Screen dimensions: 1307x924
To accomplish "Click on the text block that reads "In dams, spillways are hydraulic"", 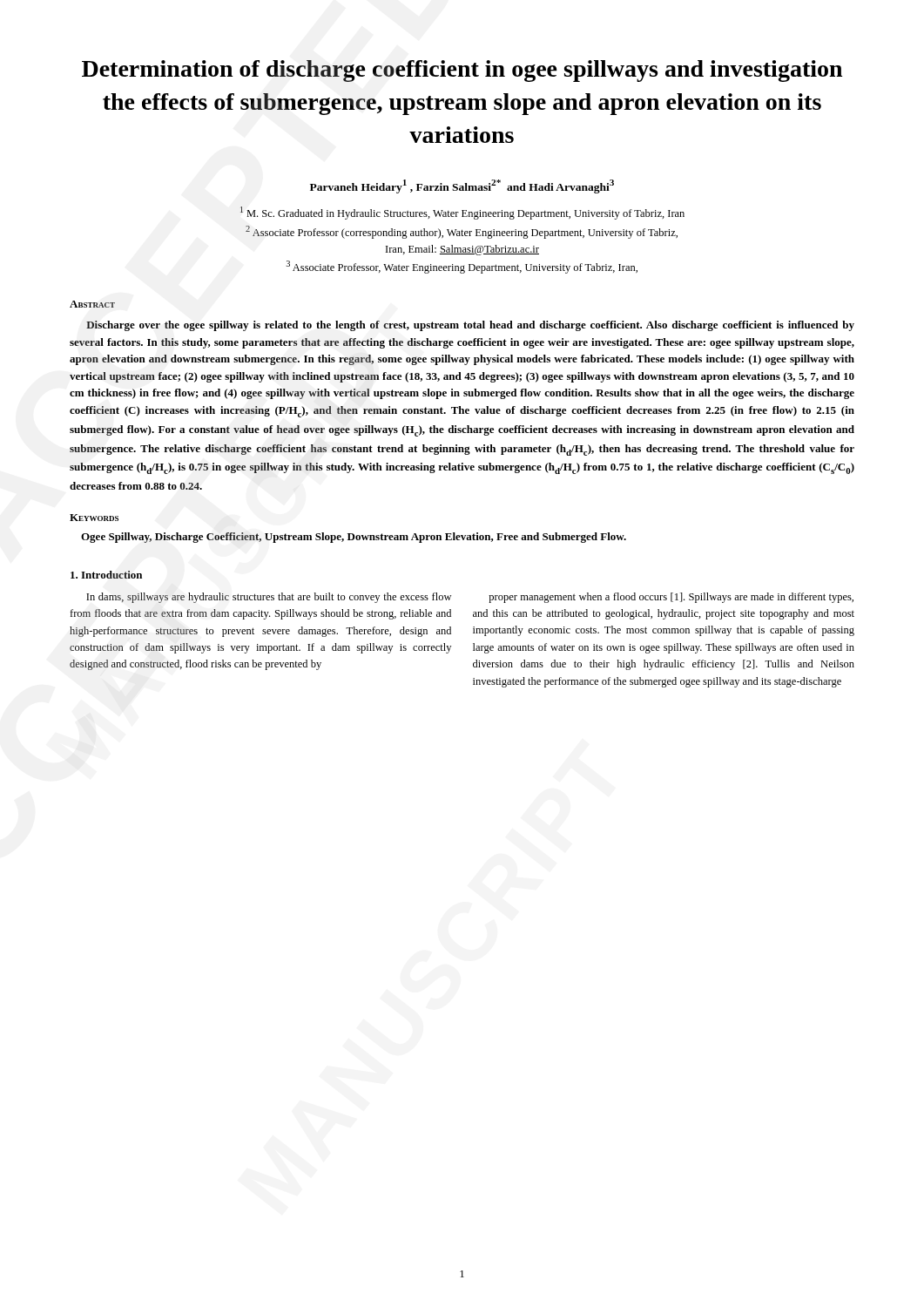I will 261,631.
